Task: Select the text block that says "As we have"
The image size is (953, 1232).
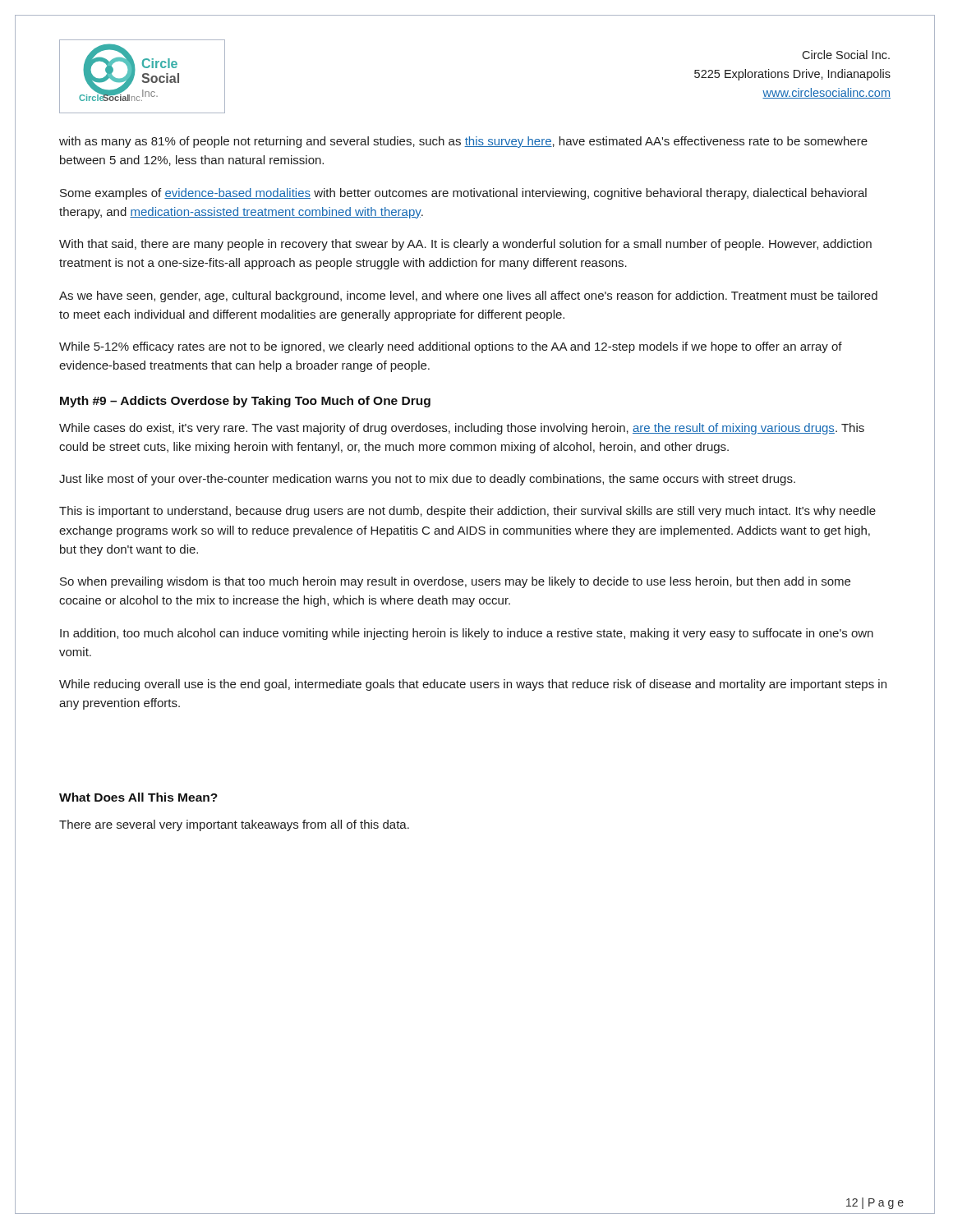Action: pos(468,304)
